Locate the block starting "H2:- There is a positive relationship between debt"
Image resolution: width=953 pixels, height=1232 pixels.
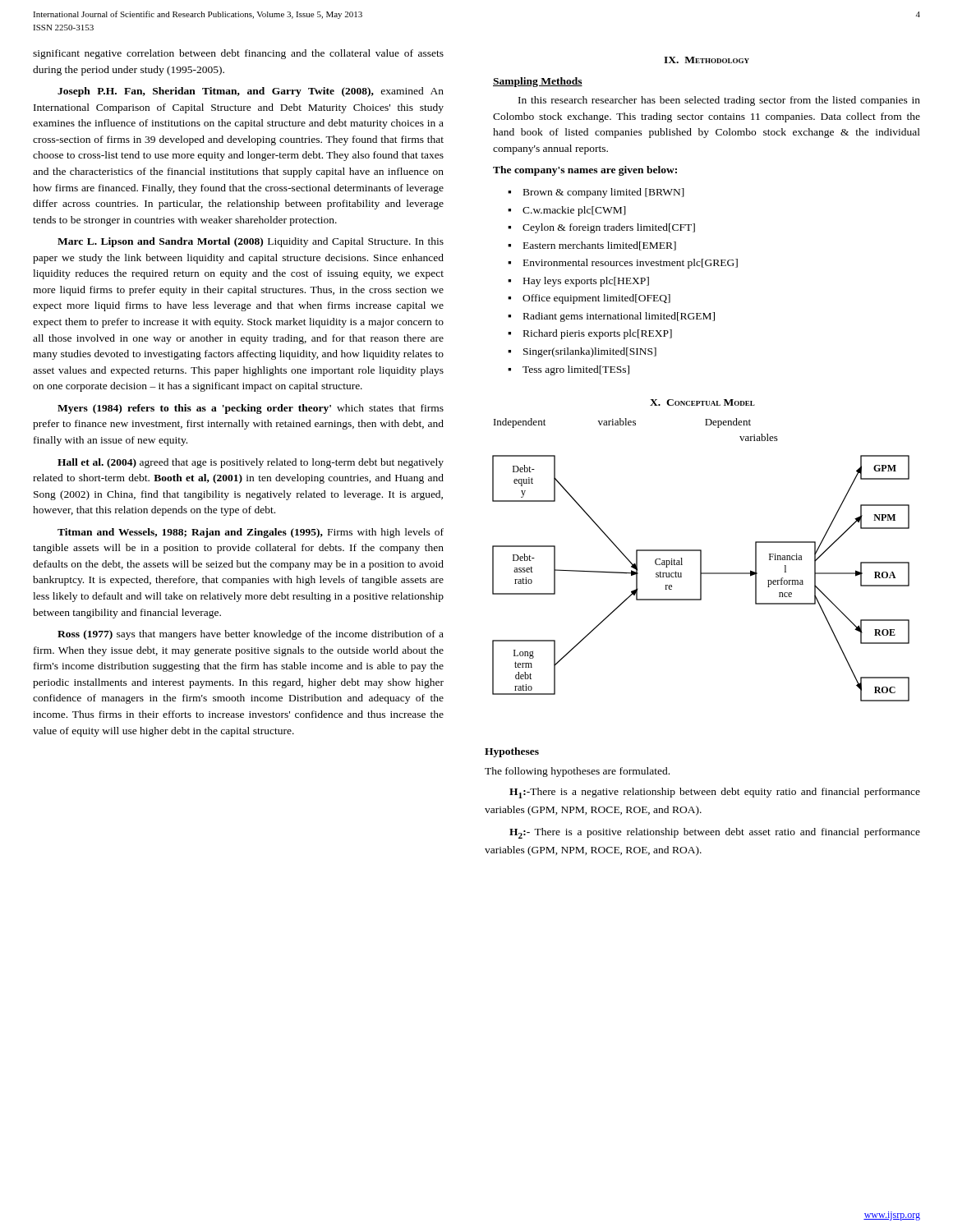point(702,841)
